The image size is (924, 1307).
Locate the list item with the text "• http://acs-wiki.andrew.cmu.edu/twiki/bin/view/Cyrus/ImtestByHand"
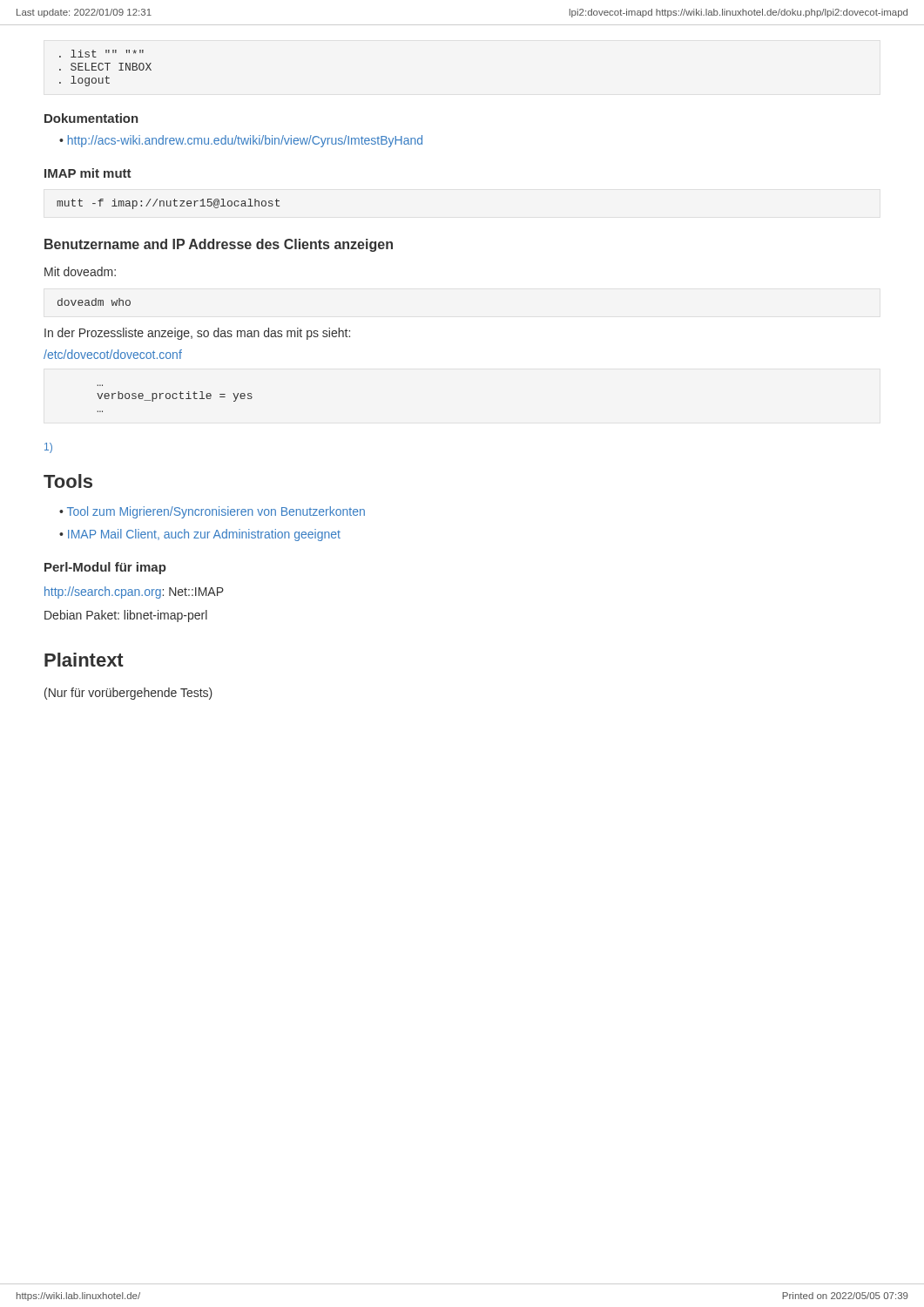pyautogui.click(x=241, y=140)
